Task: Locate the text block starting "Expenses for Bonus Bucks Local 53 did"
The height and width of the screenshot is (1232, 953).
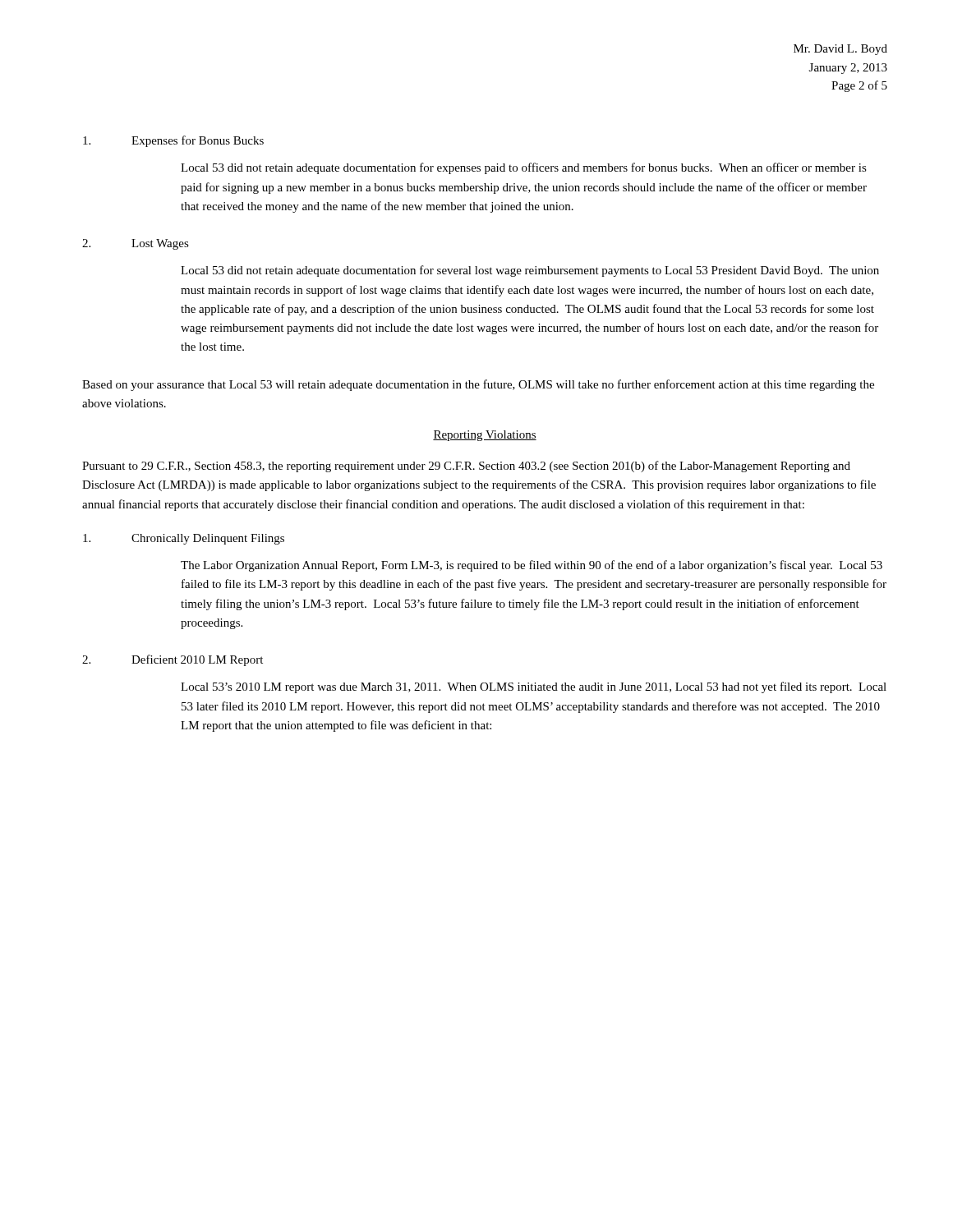Action: 485,174
